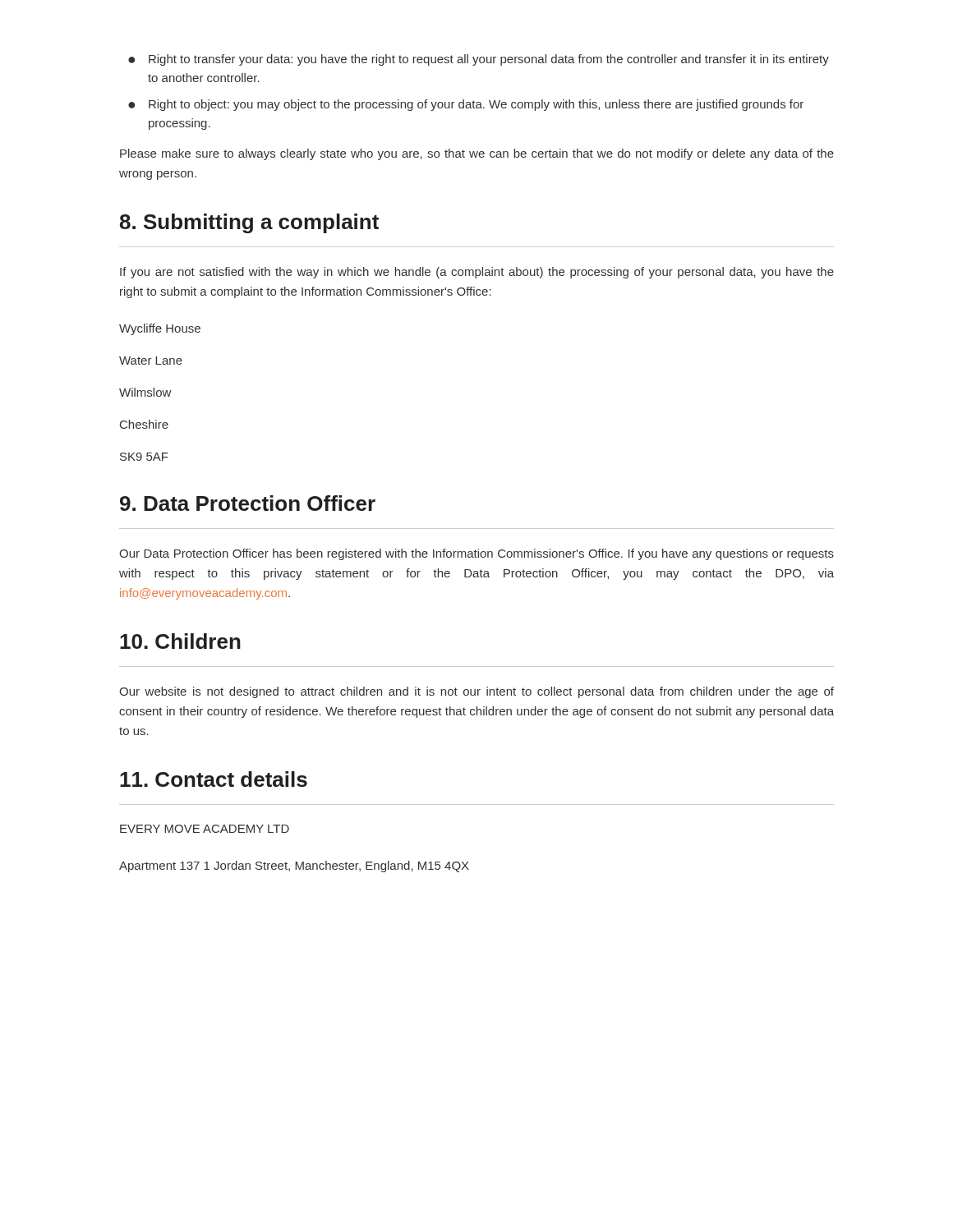Select the text block containing "EVERY MOVE ACADEMY"
The height and width of the screenshot is (1232, 953).
click(204, 828)
